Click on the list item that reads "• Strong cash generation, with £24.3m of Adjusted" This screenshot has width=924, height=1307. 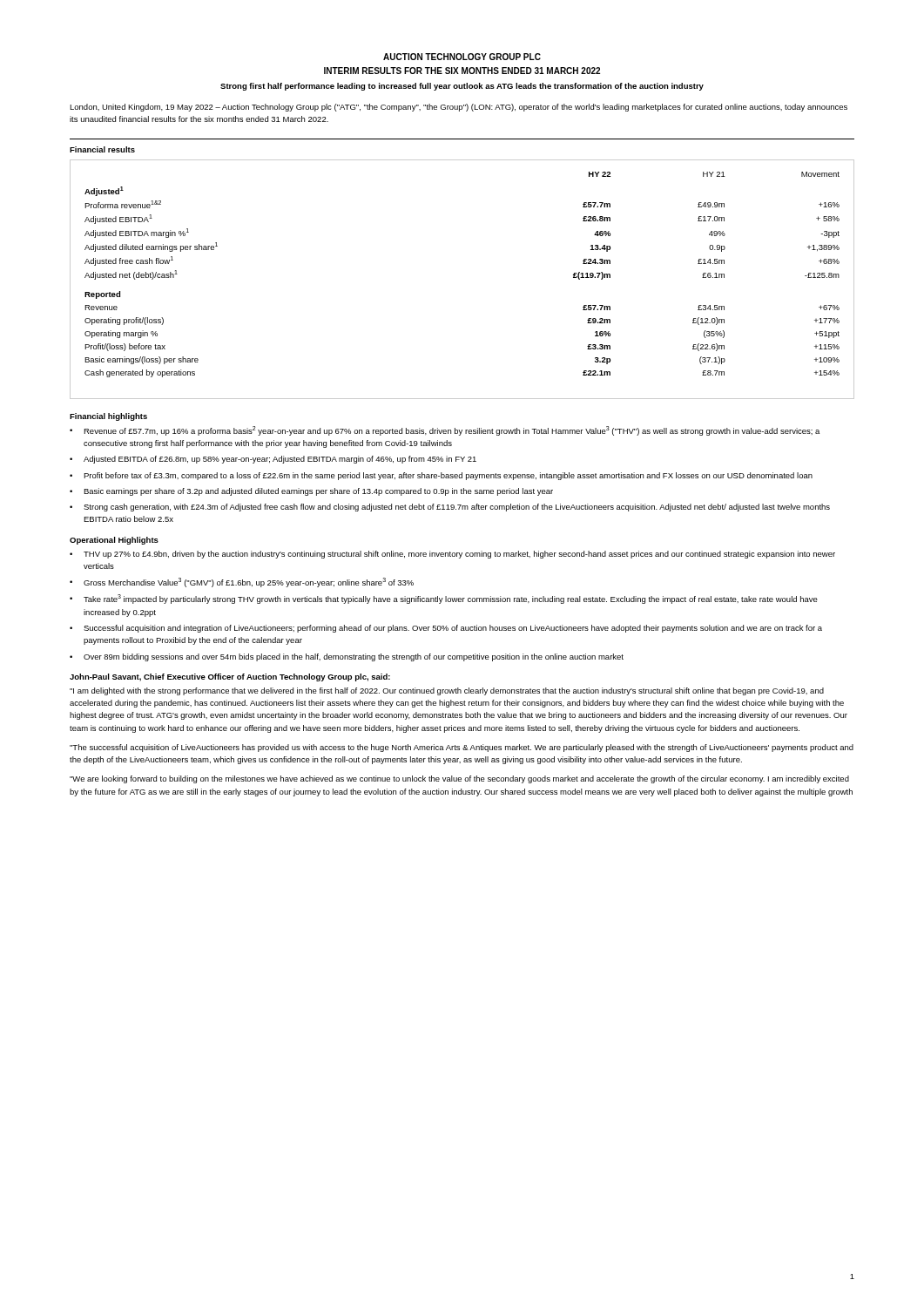click(450, 512)
